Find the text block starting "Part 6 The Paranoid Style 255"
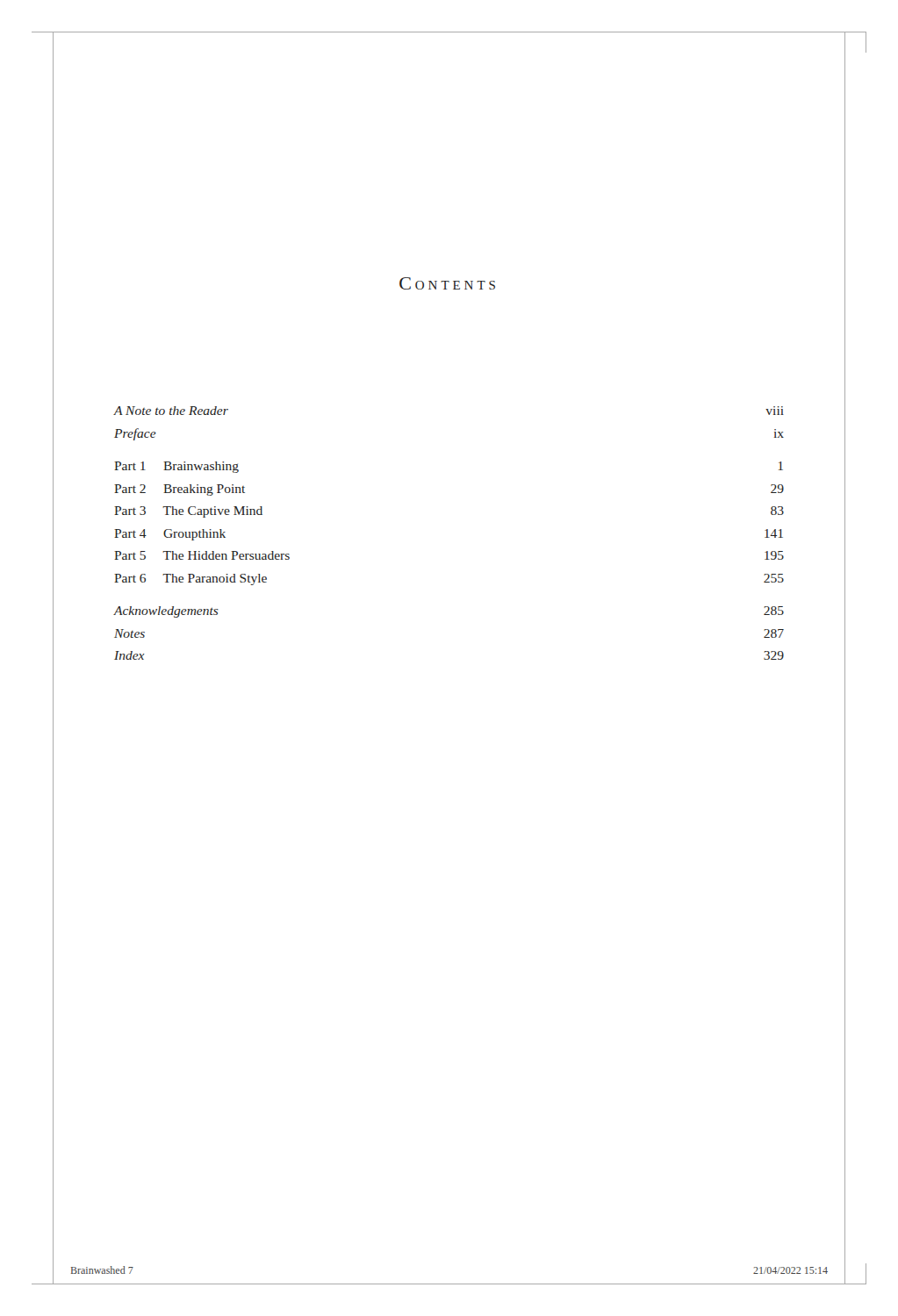This screenshot has width=898, height=1316. [132, 578]
